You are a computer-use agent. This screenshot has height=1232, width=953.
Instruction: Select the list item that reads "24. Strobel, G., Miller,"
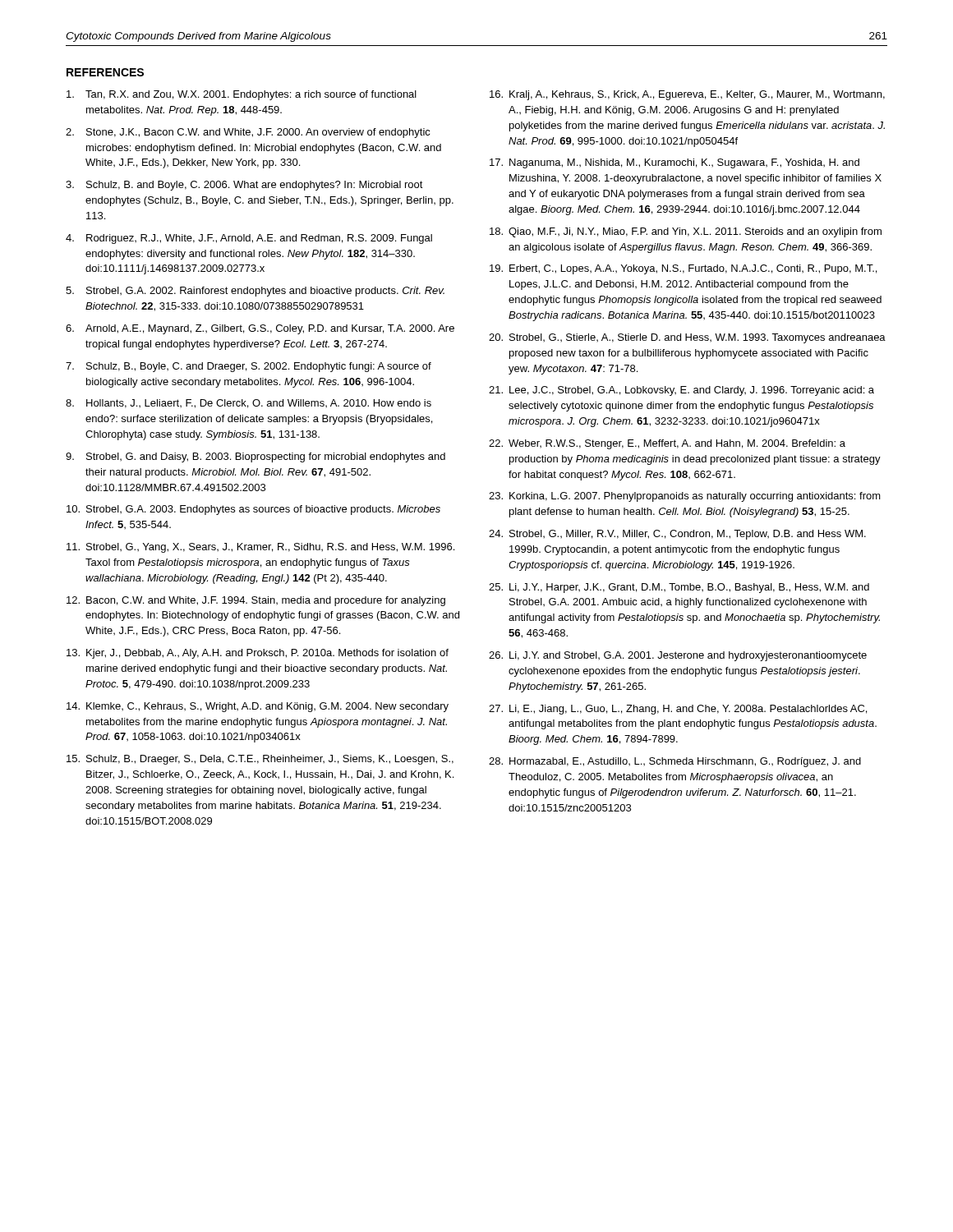[688, 550]
